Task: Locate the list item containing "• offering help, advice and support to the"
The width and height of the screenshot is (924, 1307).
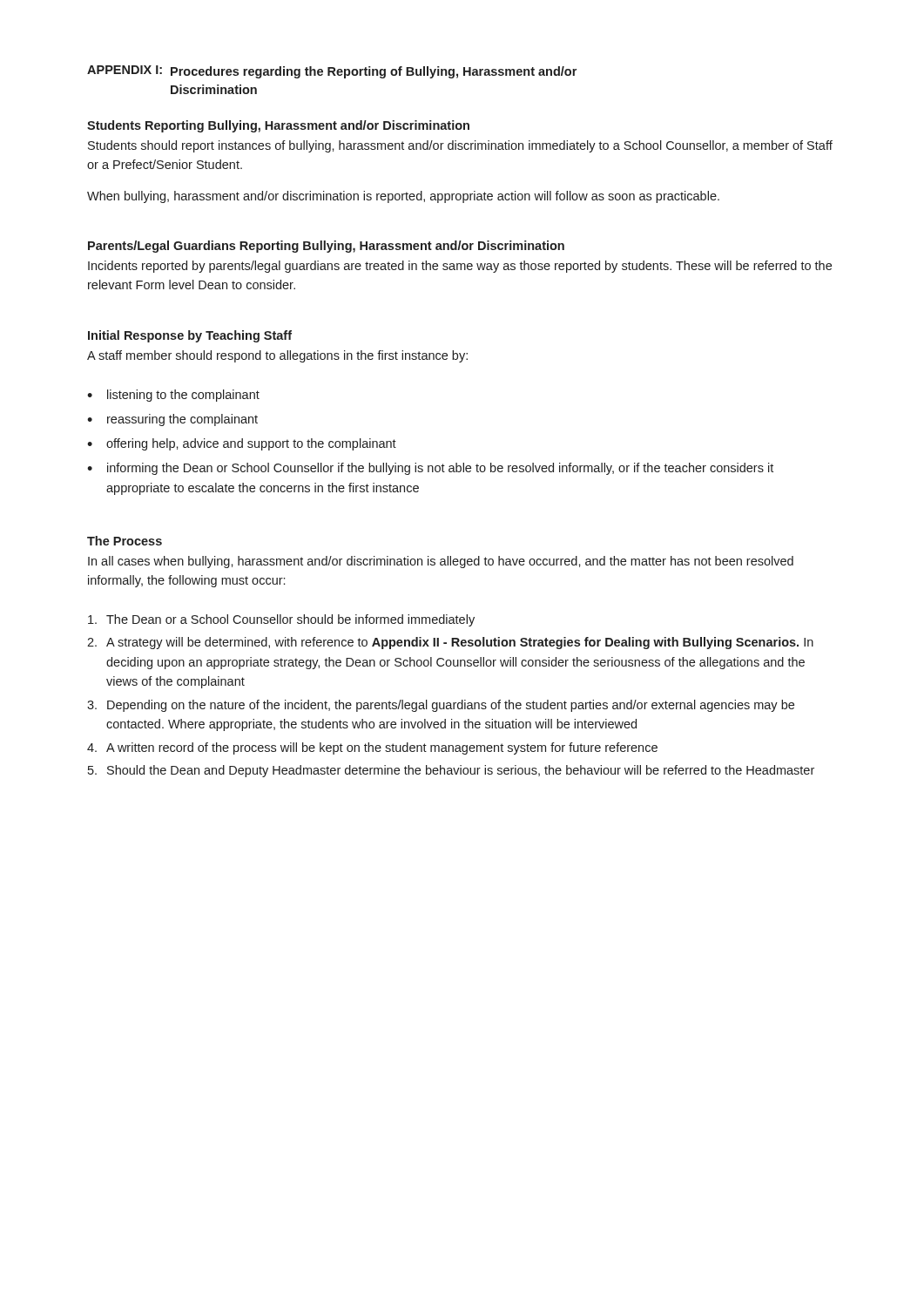Action: pyautogui.click(x=242, y=444)
